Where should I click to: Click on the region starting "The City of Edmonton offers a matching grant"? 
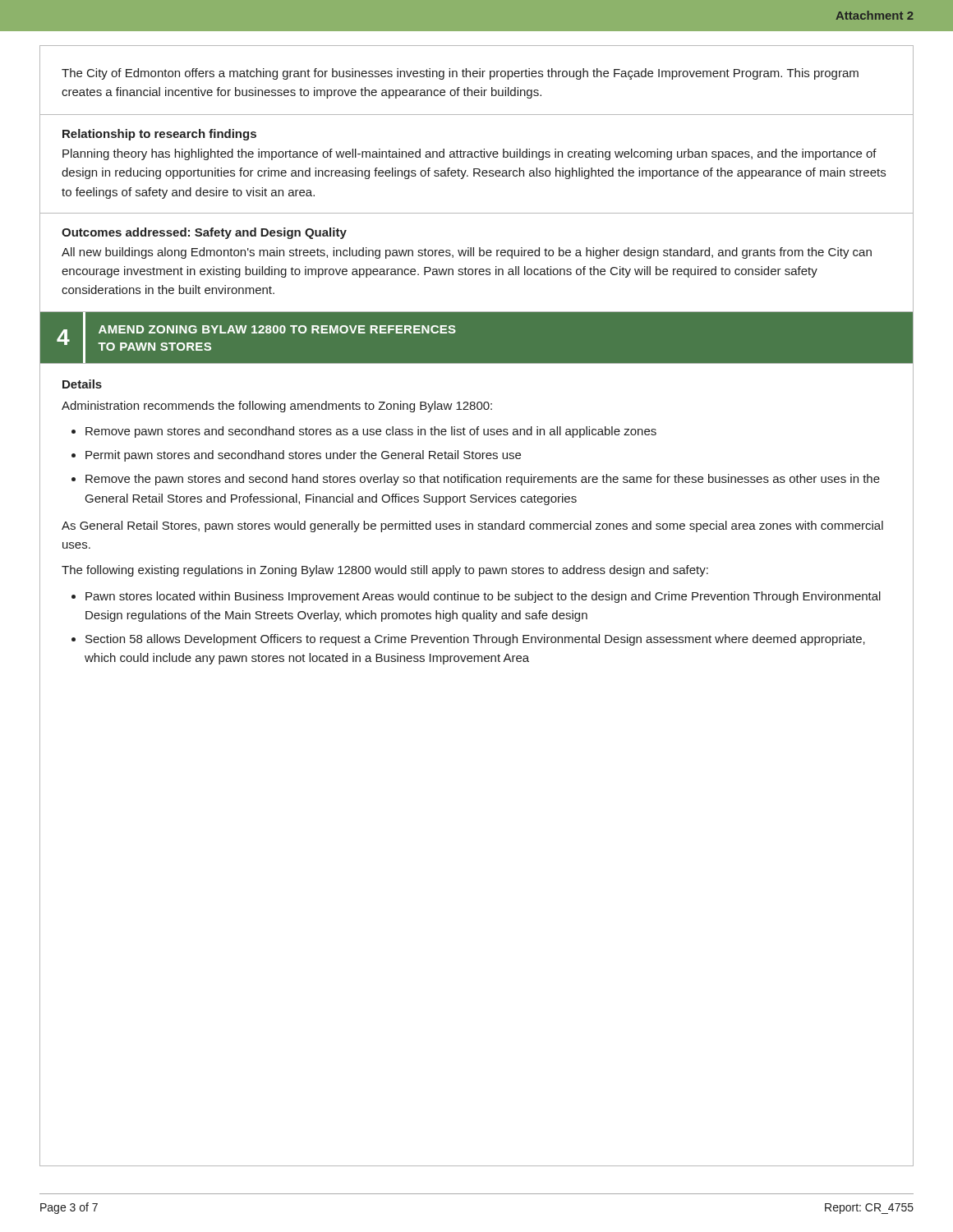(460, 82)
